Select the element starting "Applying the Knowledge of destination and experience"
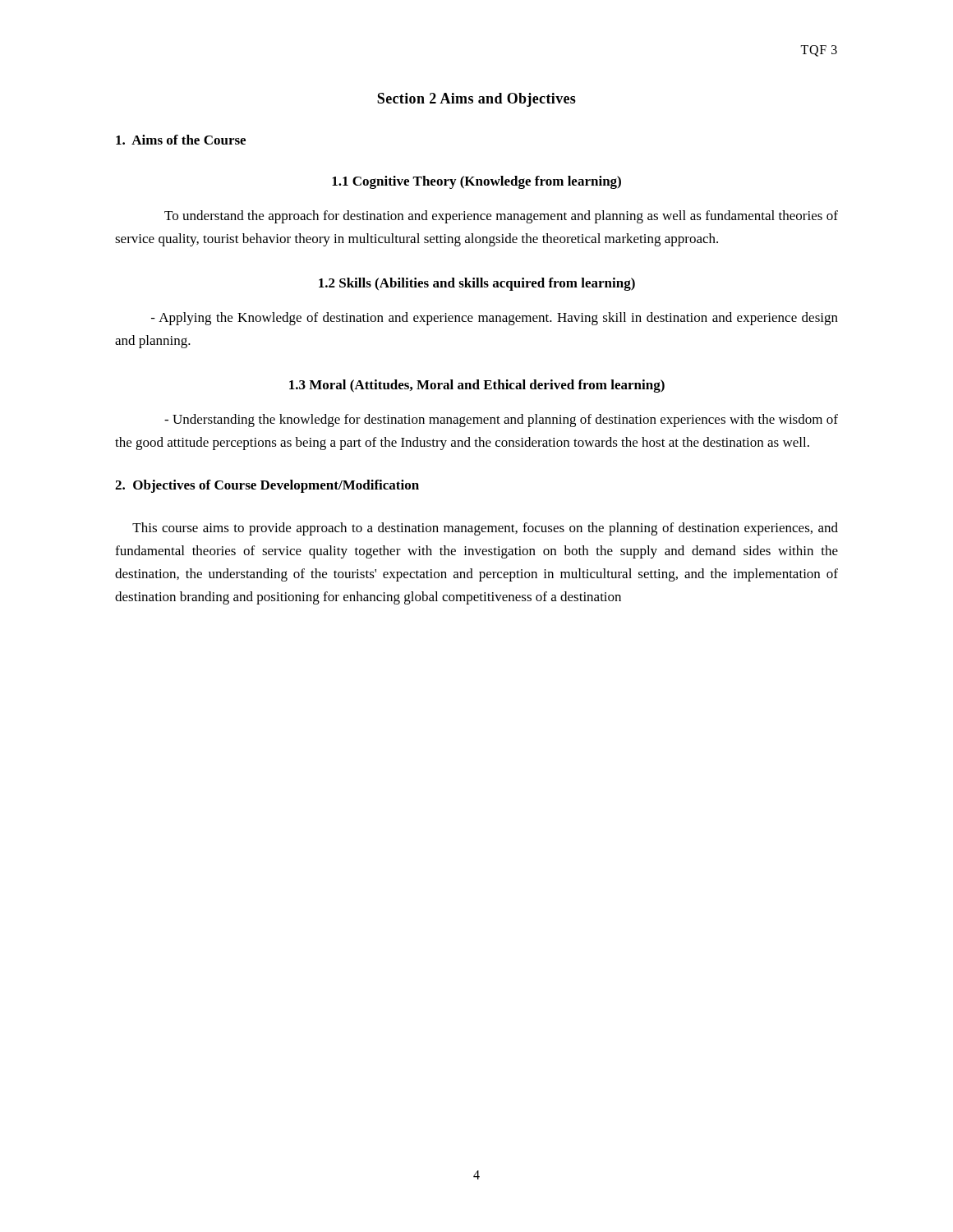Viewport: 953px width, 1232px height. point(476,329)
